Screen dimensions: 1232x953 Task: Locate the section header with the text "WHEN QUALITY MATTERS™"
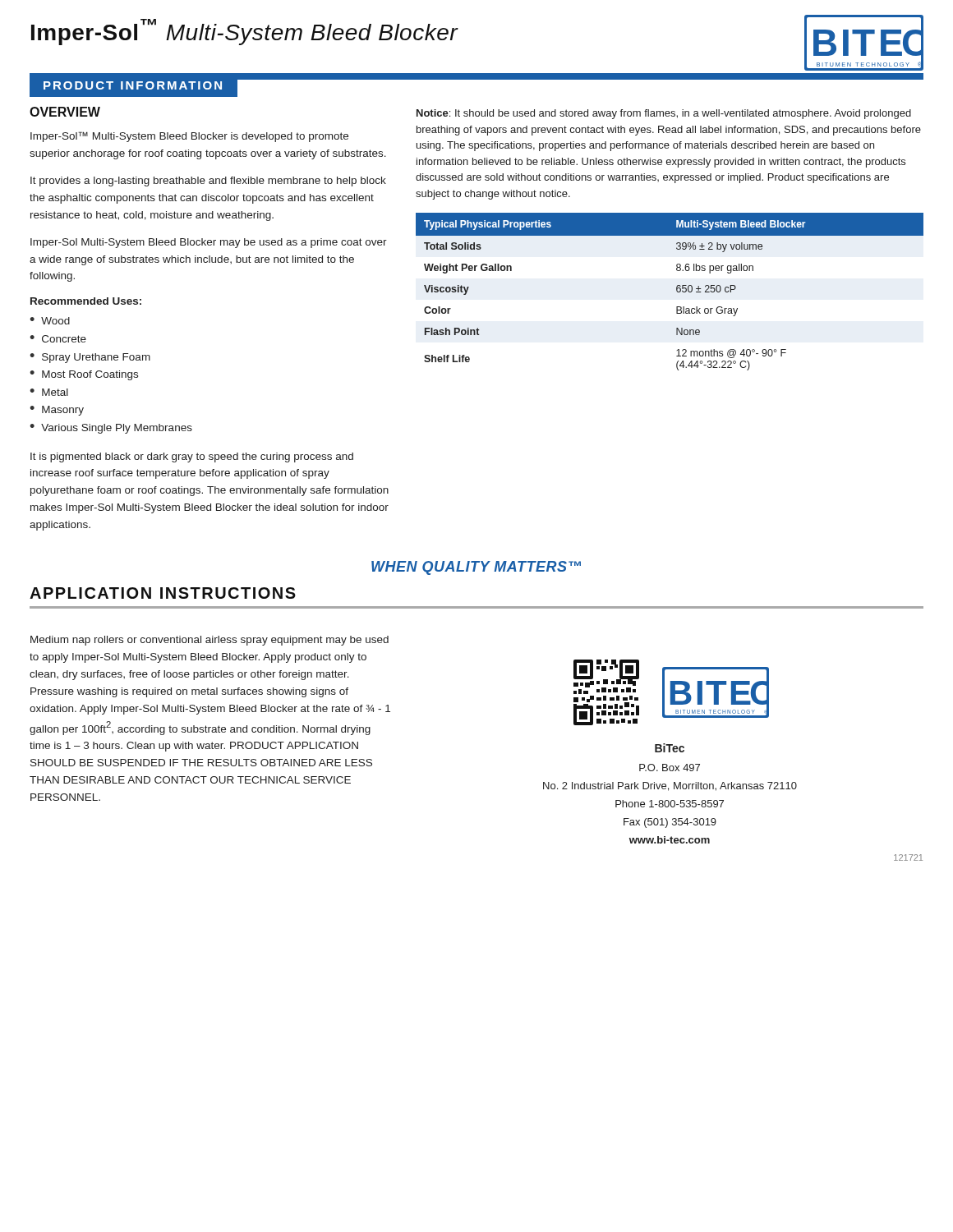pos(476,567)
